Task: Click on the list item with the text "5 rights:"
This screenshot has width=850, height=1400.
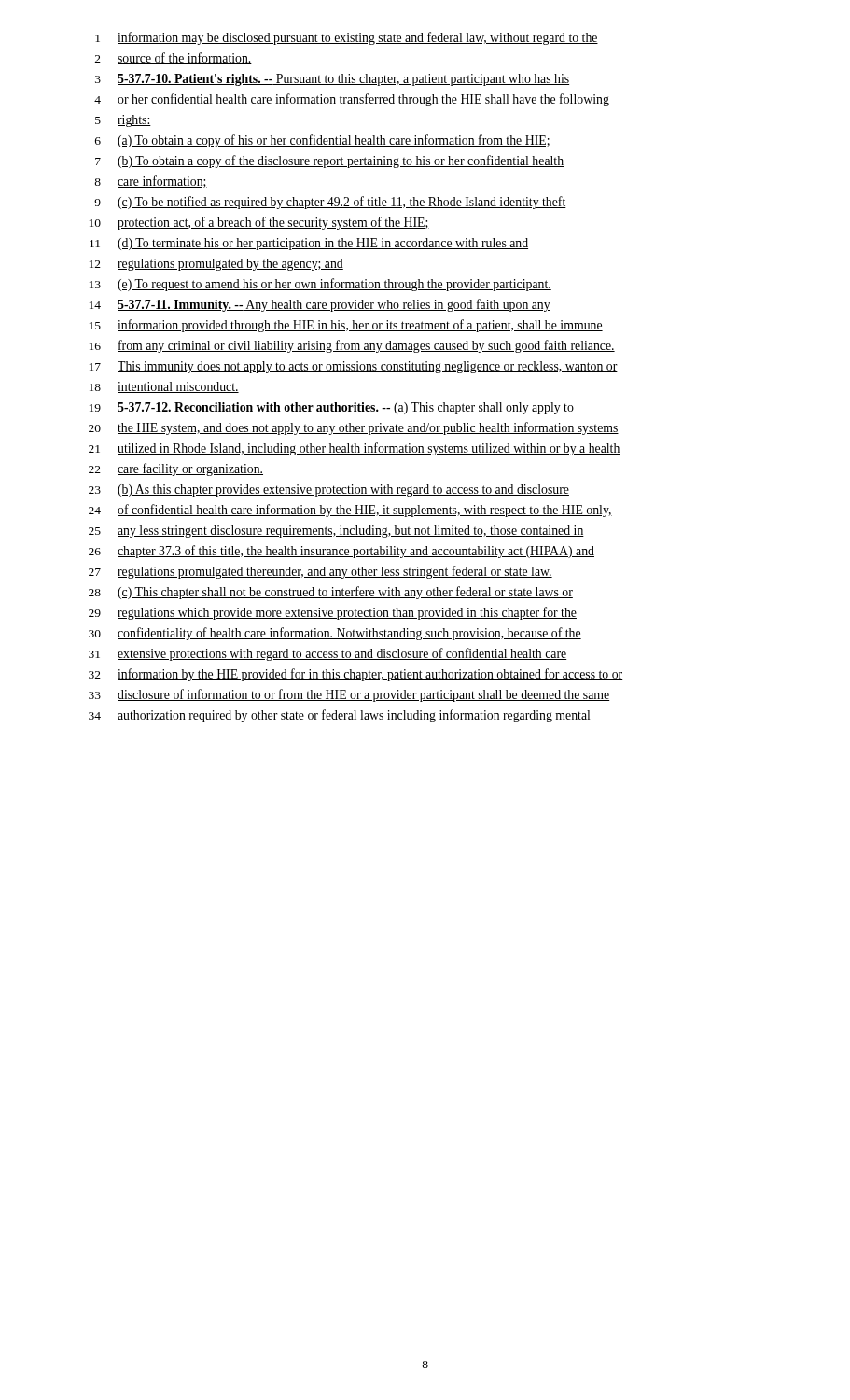Action: [123, 121]
